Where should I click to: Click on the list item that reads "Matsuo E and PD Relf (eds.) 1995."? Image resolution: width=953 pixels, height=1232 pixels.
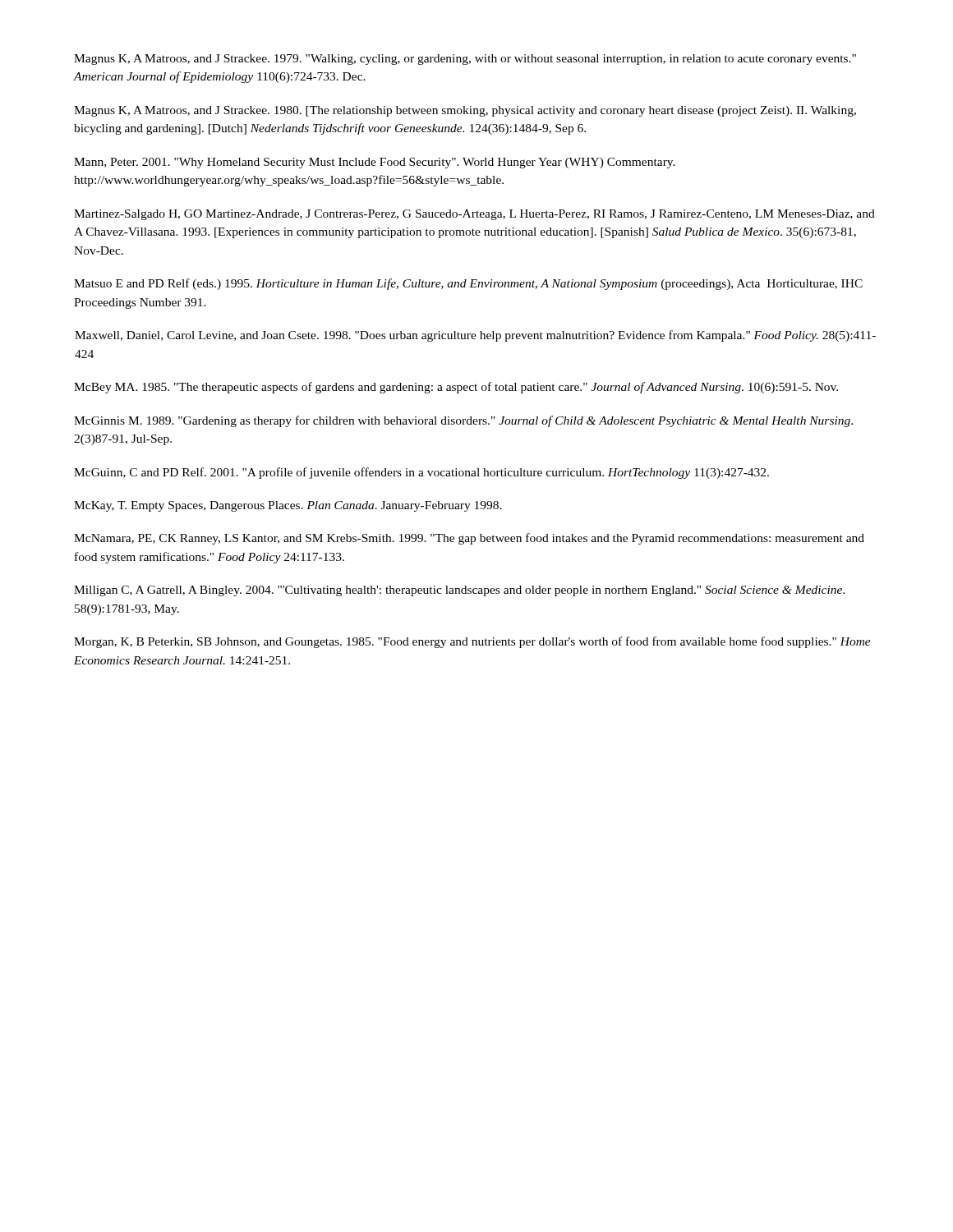470,292
